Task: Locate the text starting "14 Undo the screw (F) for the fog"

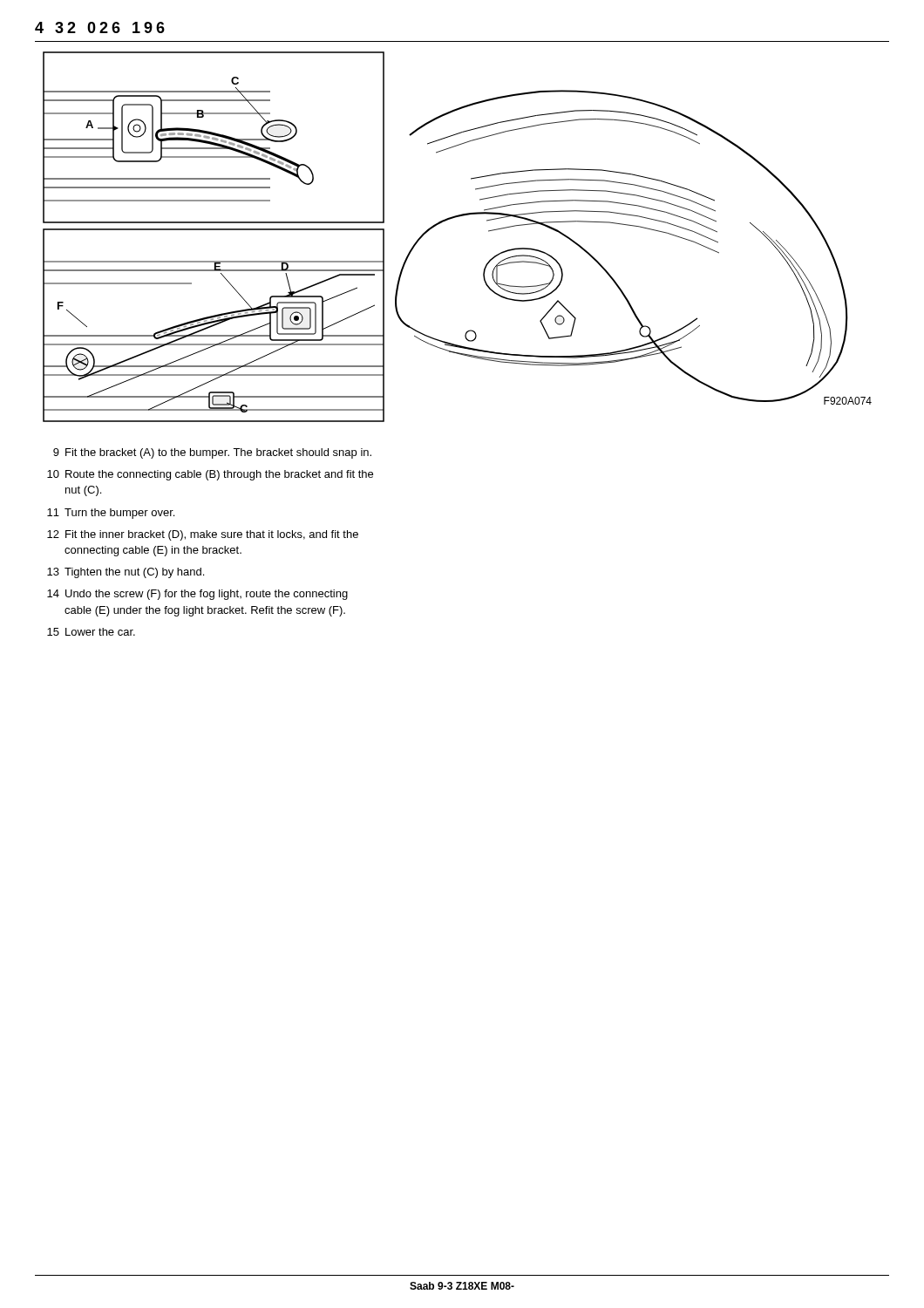Action: (205, 602)
